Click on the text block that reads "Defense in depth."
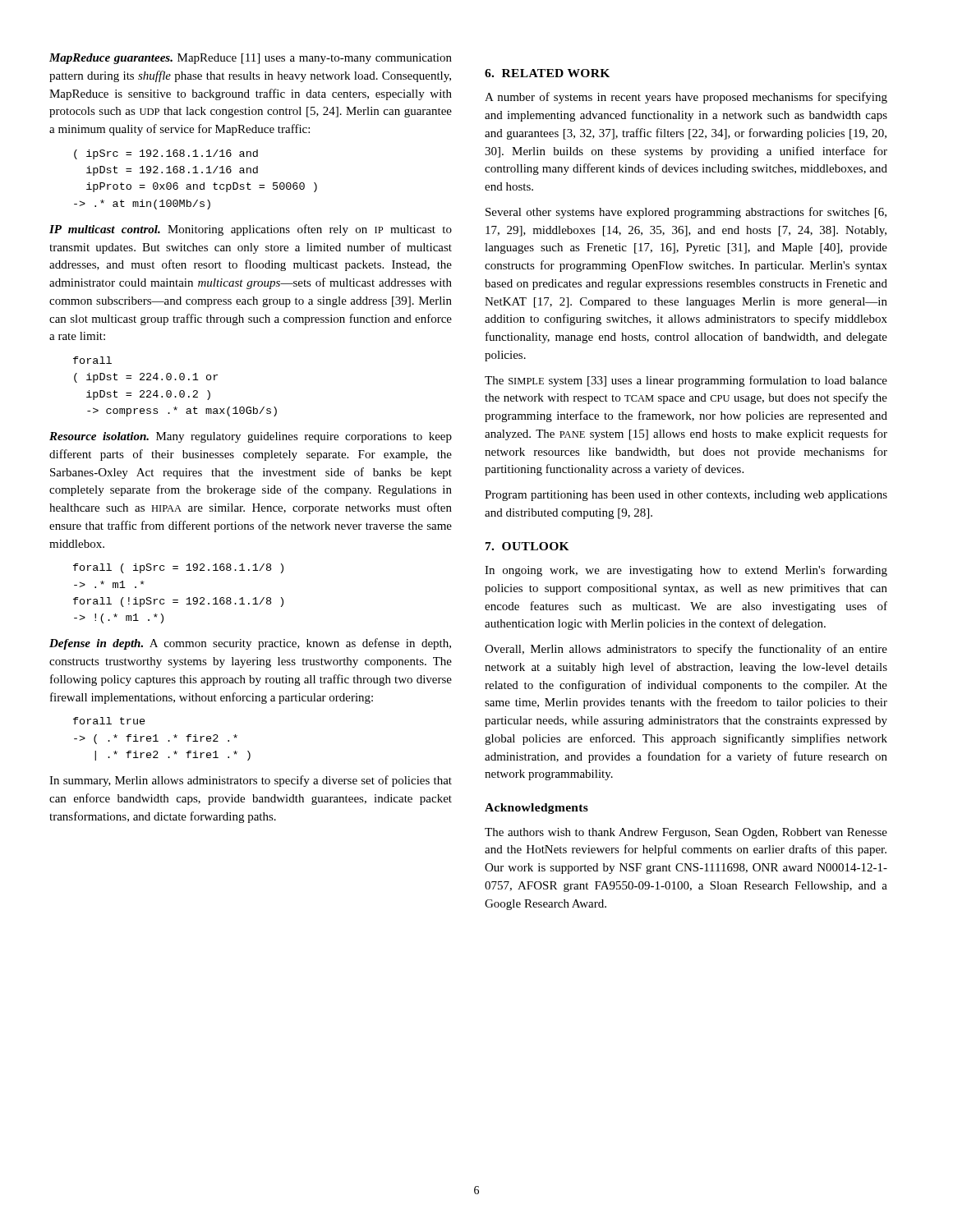 tap(251, 671)
